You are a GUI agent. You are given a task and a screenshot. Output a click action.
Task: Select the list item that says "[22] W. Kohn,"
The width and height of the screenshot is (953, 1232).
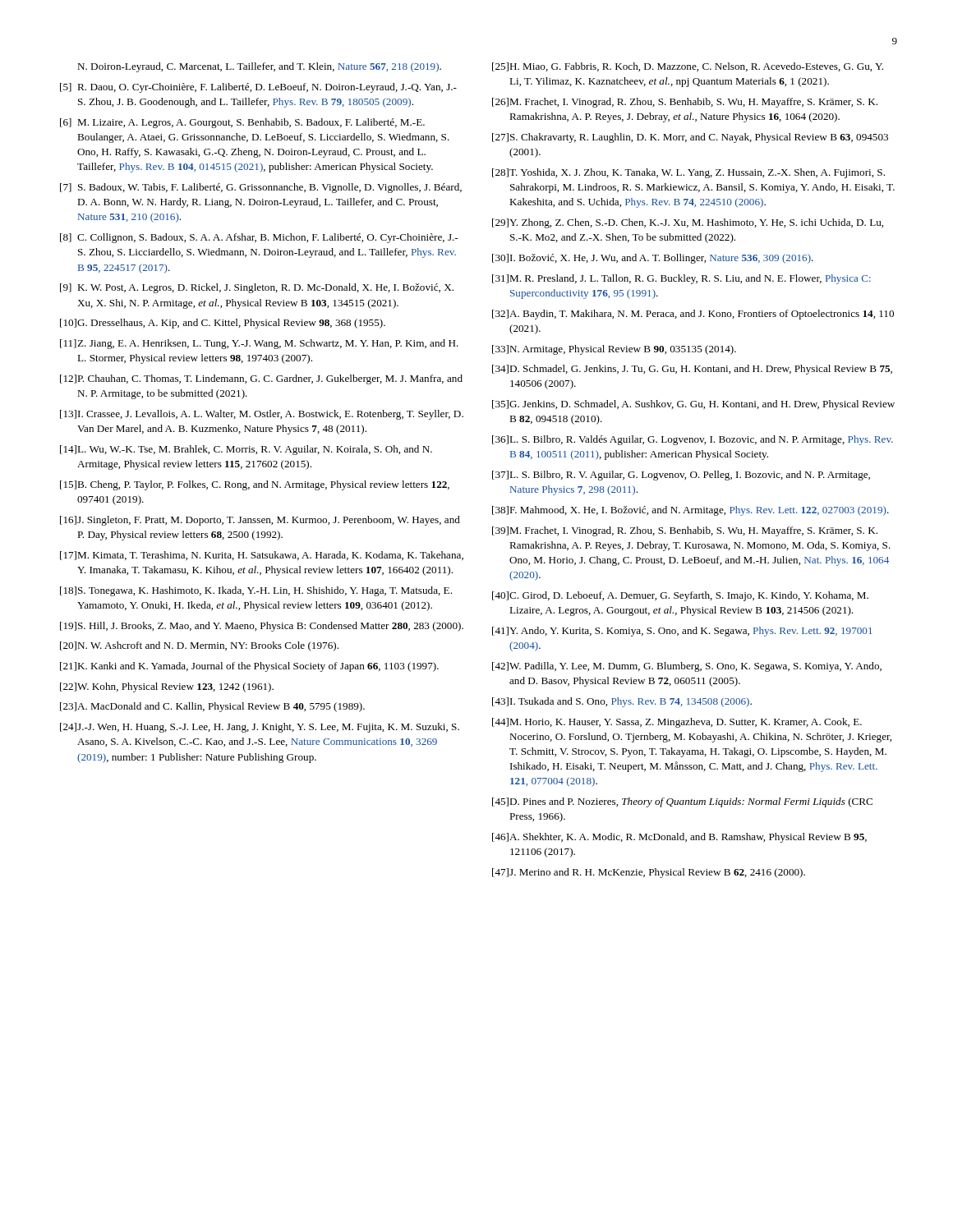pyautogui.click(x=262, y=686)
